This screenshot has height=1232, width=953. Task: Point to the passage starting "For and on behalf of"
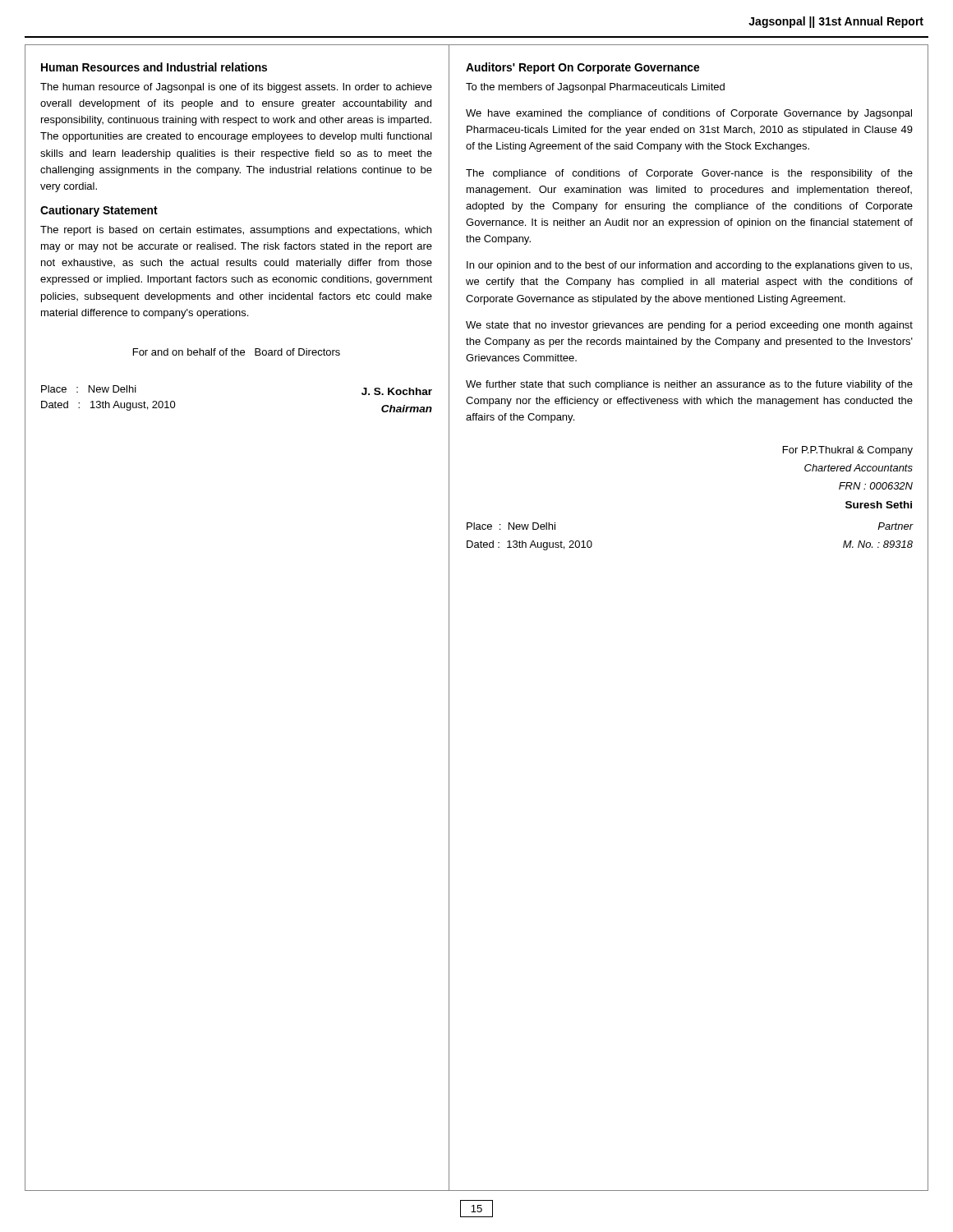tap(236, 352)
